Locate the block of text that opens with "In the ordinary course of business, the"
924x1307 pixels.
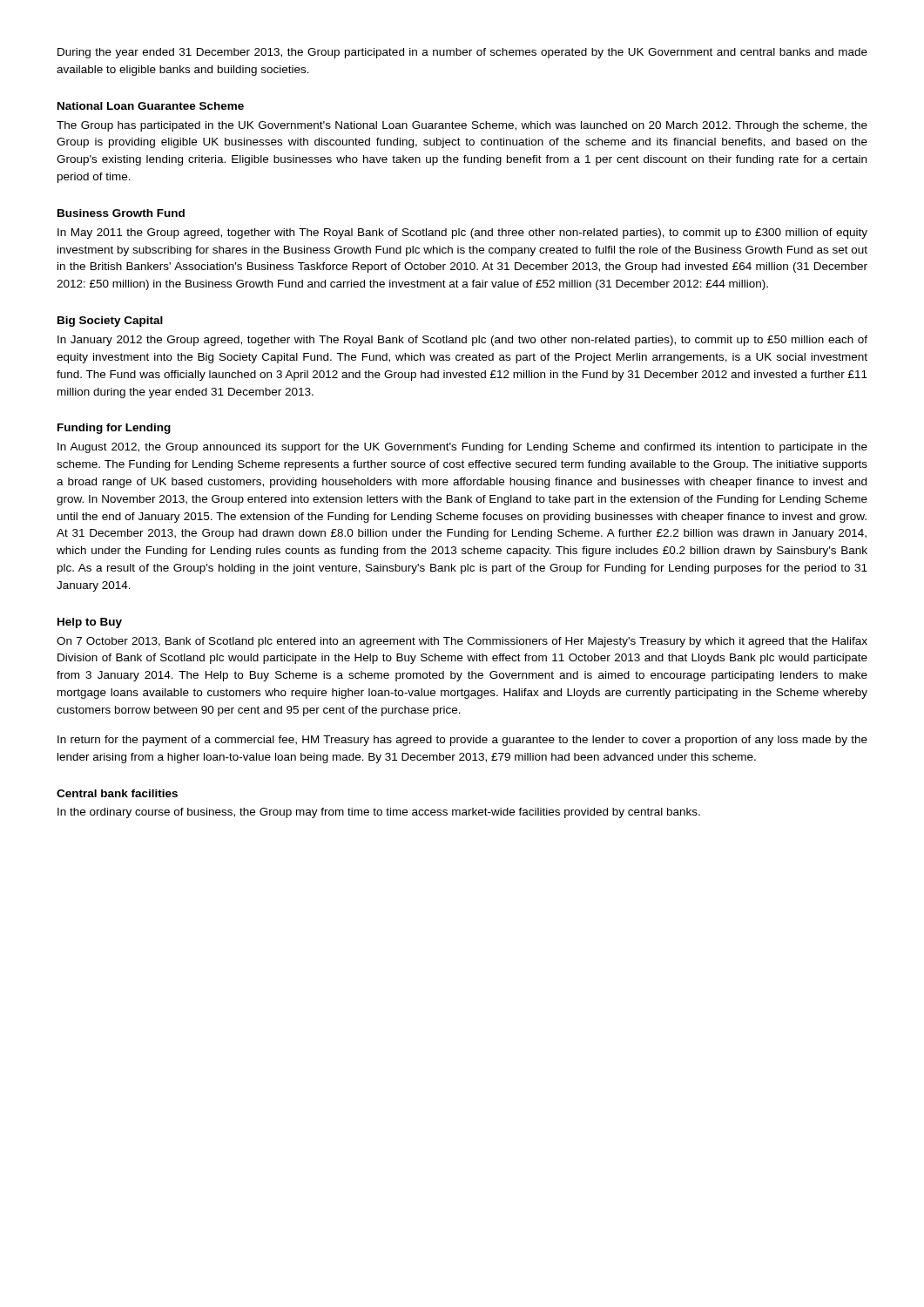pos(379,812)
